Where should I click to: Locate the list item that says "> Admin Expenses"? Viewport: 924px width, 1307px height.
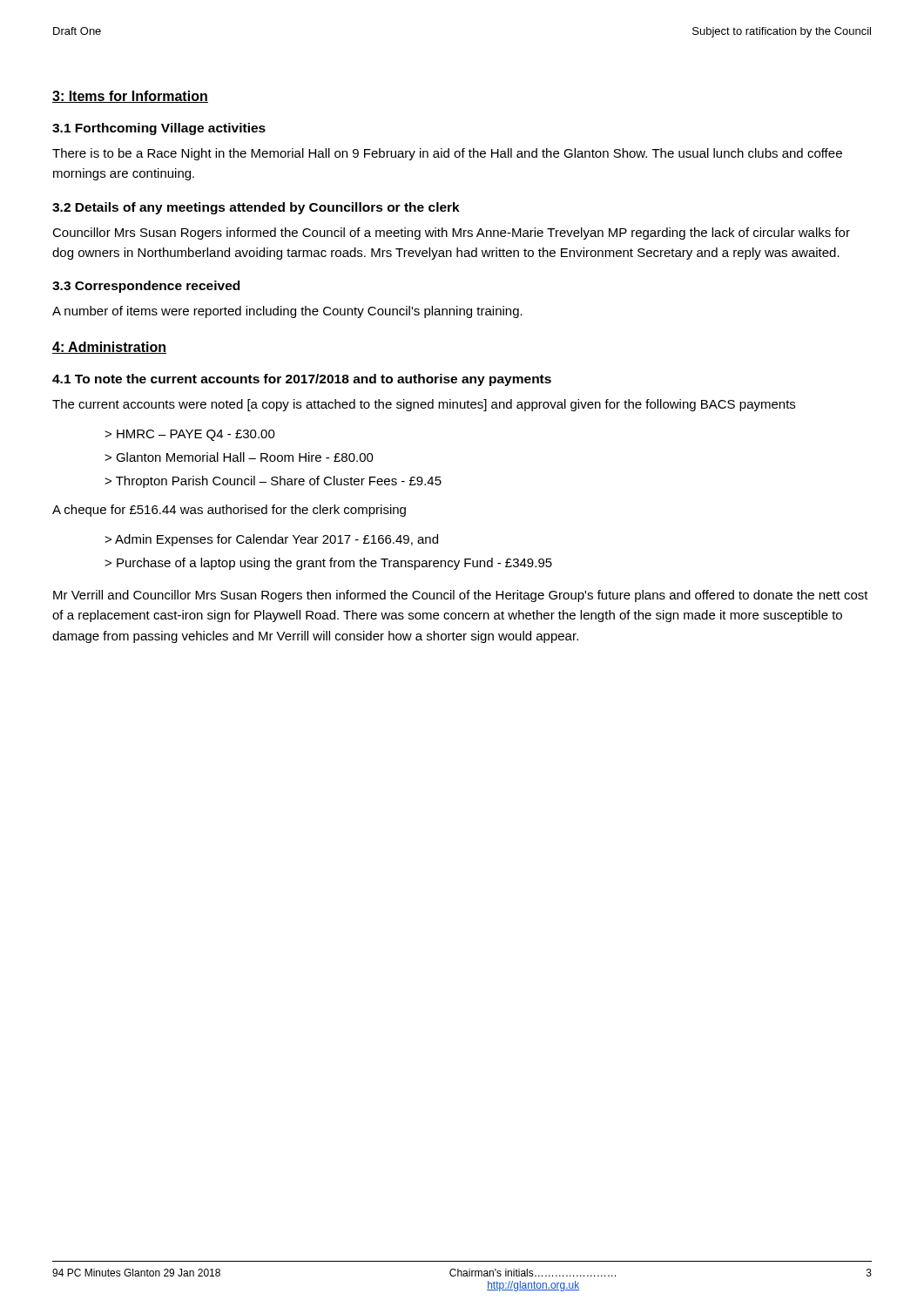point(272,538)
